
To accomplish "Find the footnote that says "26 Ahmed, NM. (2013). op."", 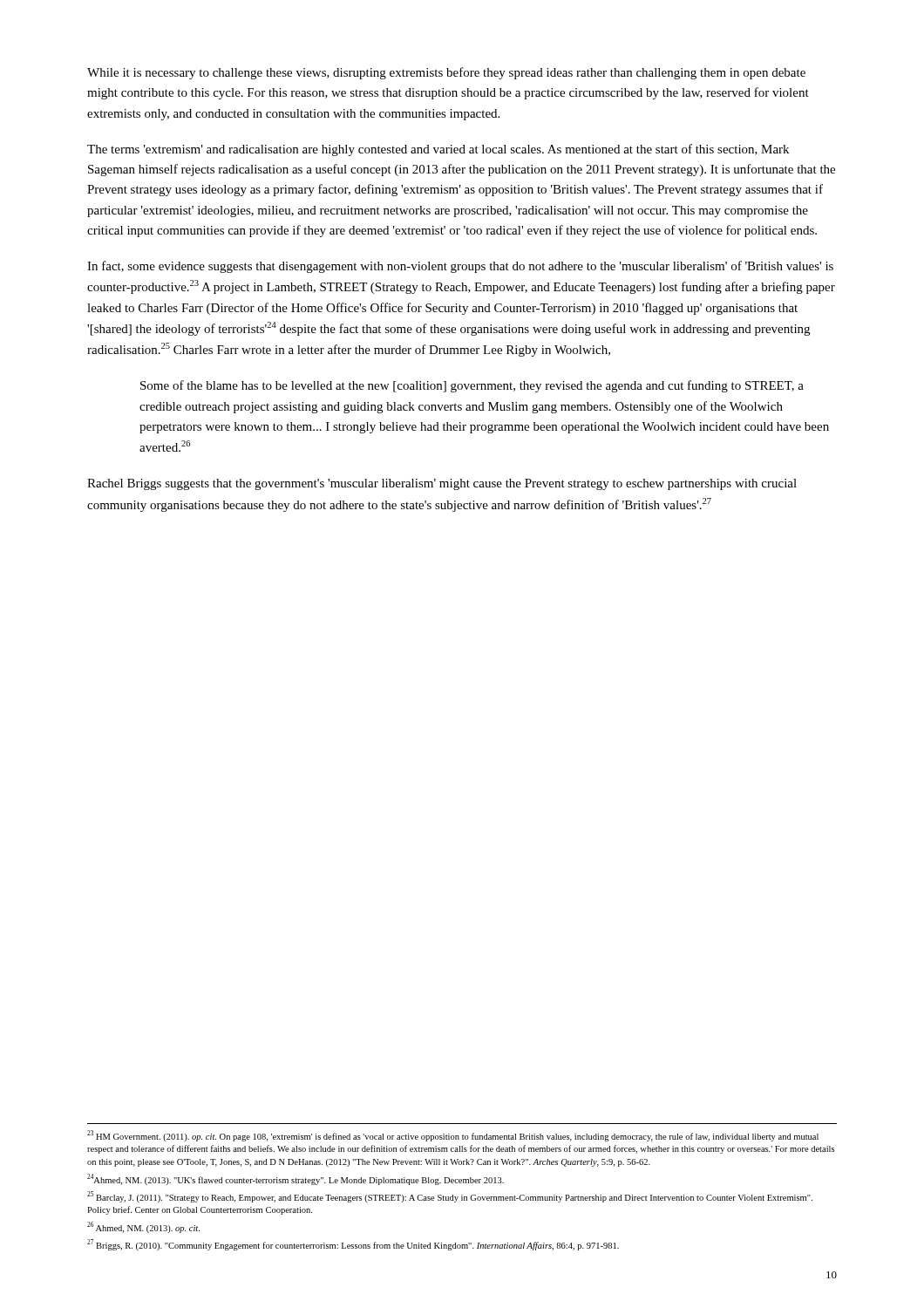I will [x=144, y=1226].
